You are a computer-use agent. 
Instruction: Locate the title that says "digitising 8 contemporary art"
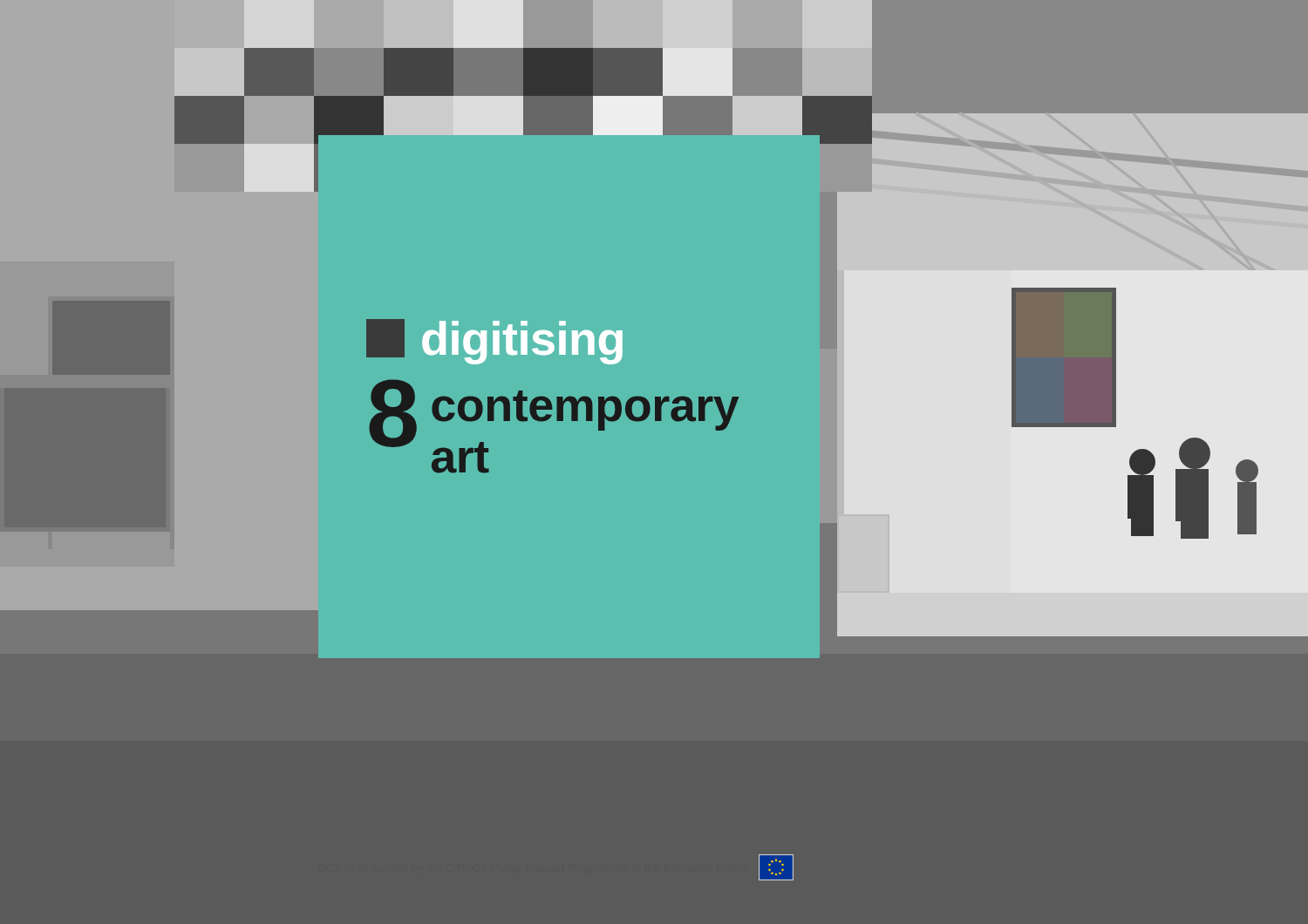[593, 397]
